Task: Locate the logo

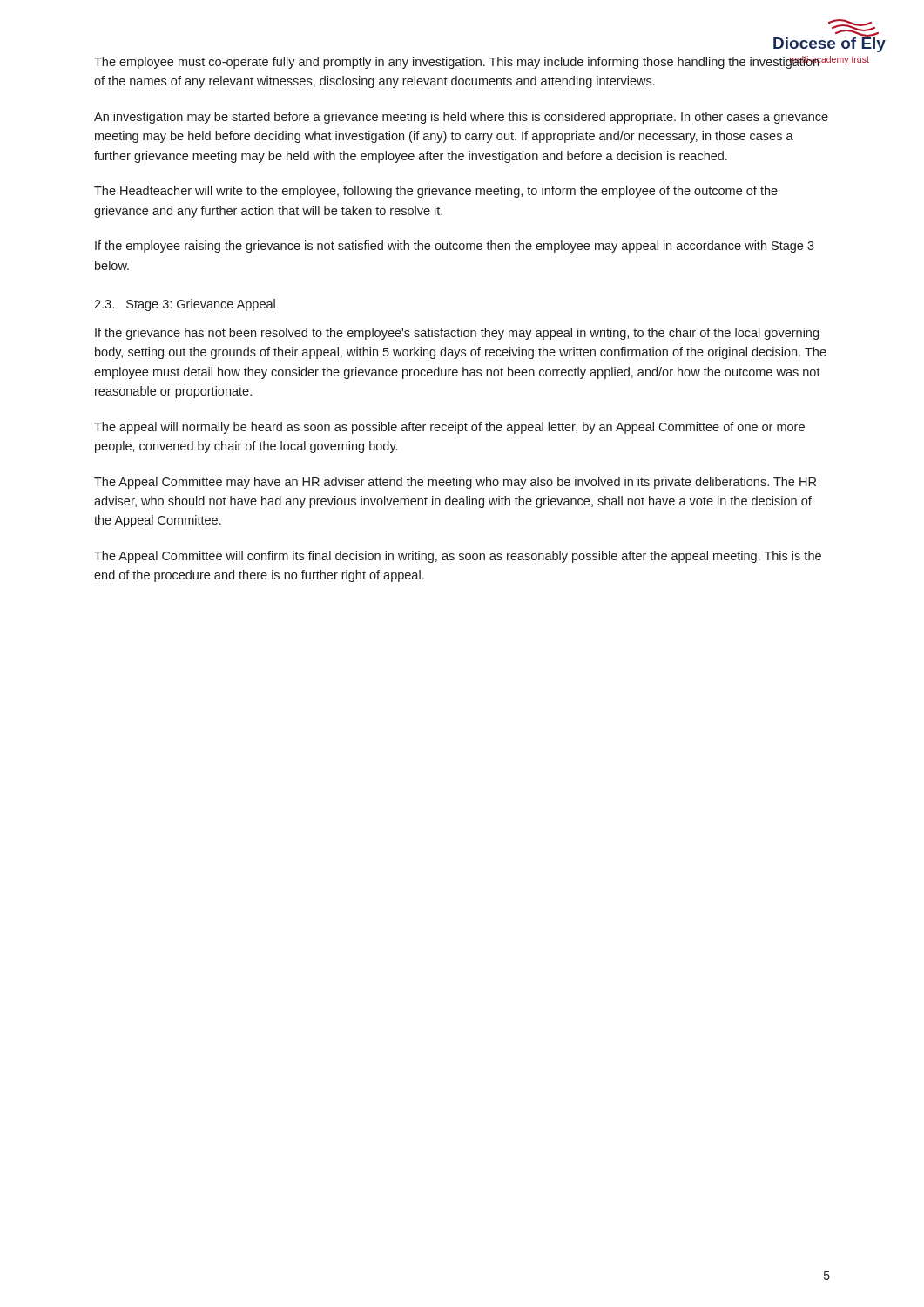Action: click(x=833, y=46)
